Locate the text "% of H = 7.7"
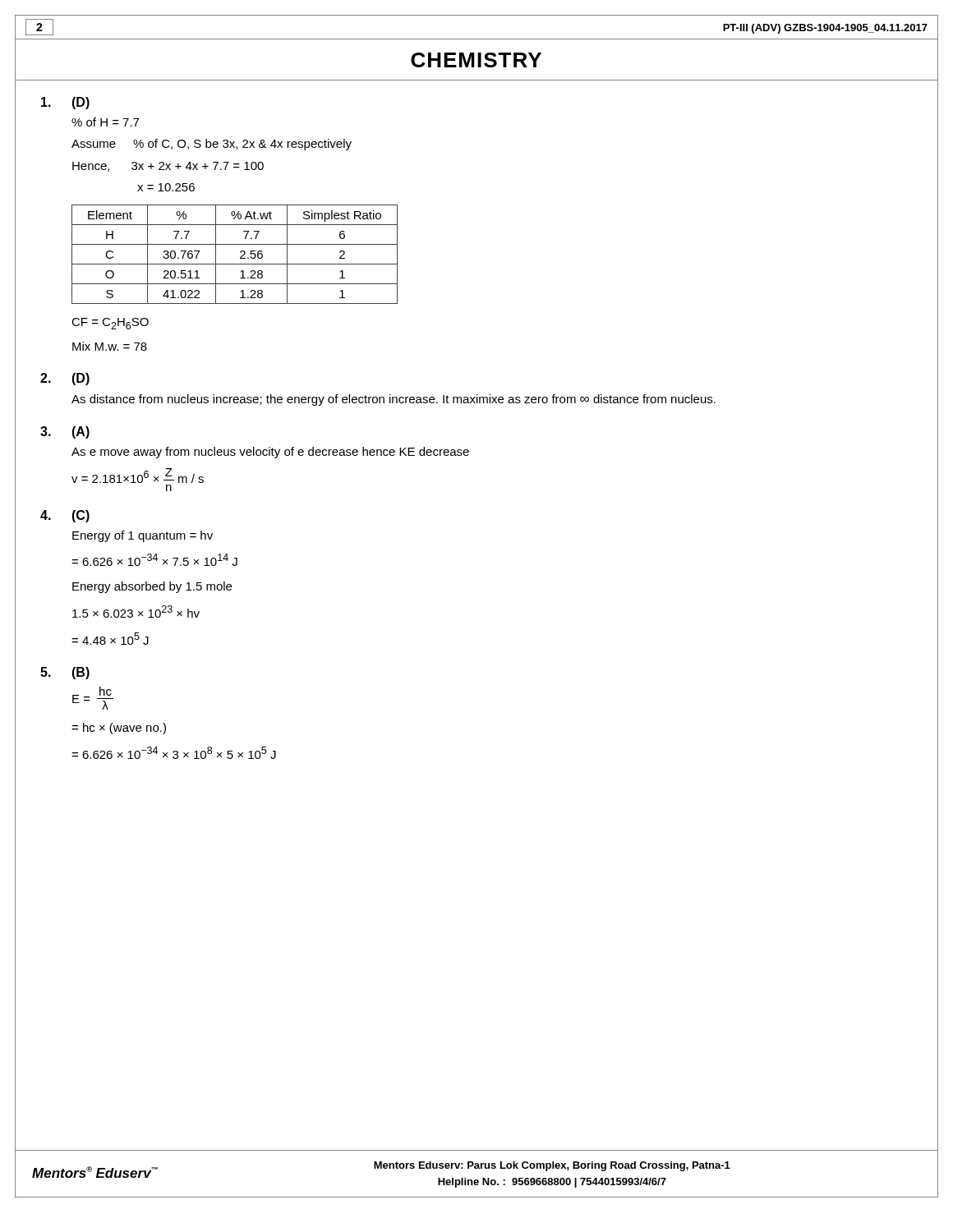 [106, 122]
